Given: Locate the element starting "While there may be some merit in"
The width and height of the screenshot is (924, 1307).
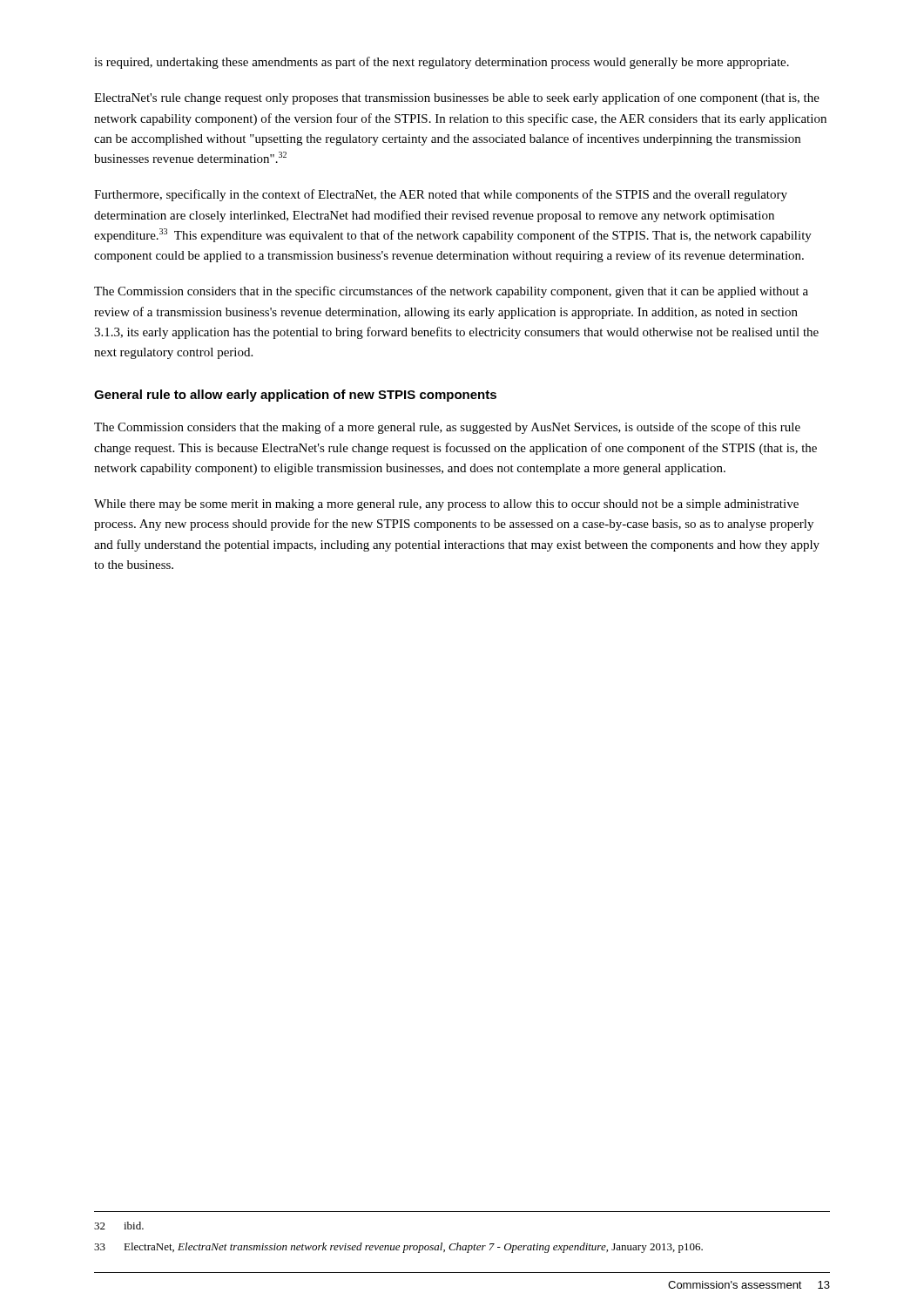Looking at the screenshot, I should point(457,534).
